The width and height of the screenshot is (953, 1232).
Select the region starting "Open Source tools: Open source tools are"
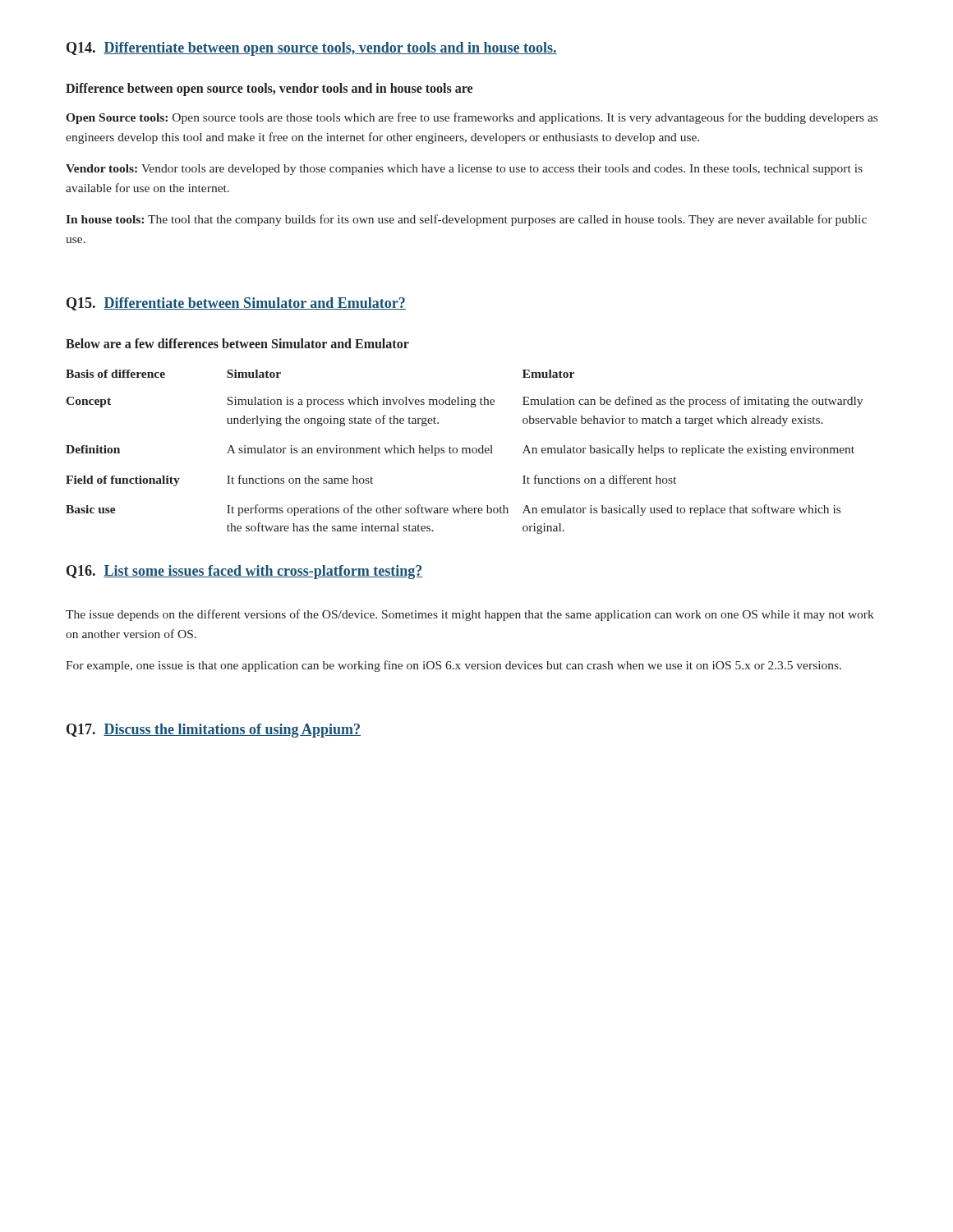pos(472,127)
